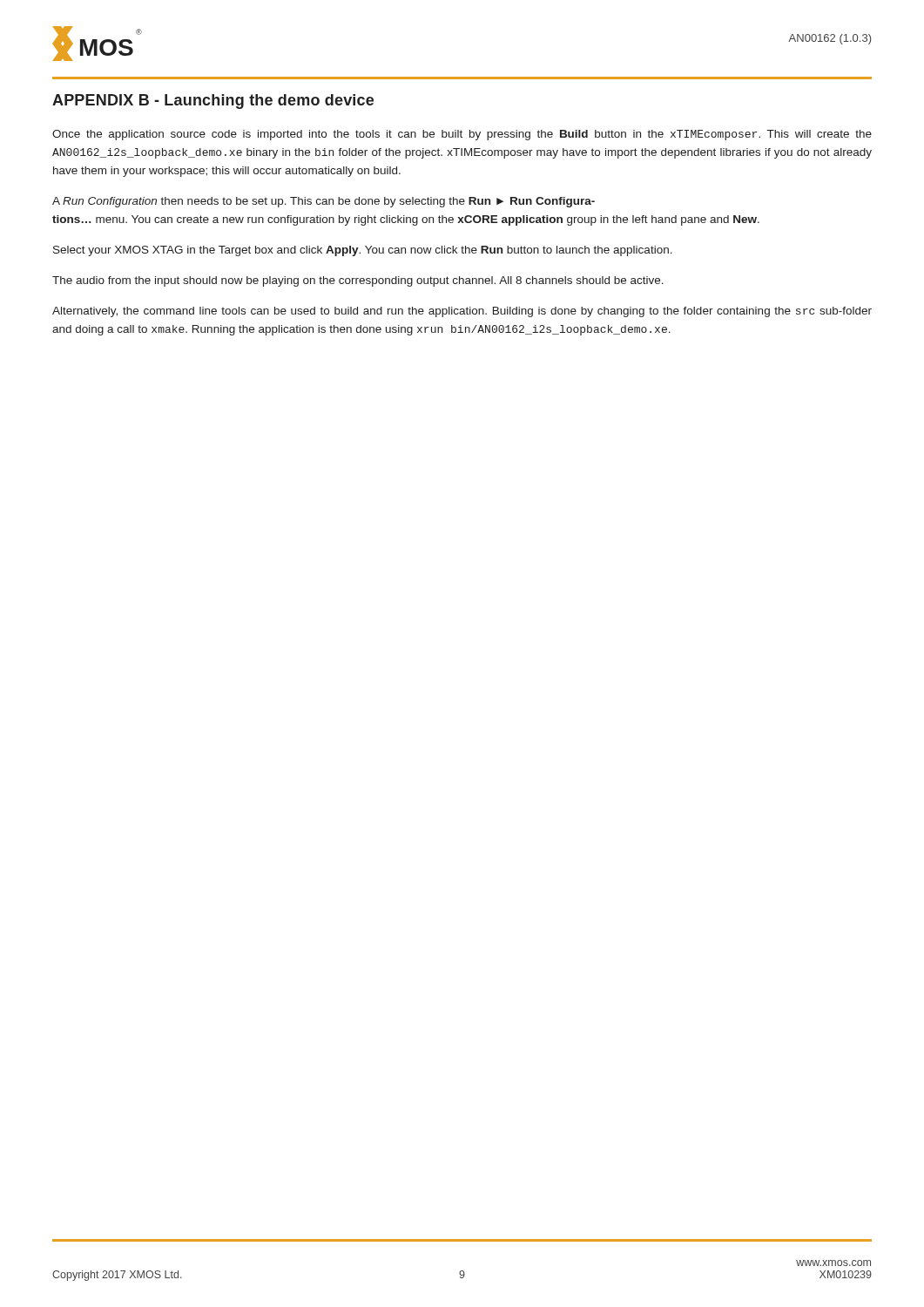Image resolution: width=924 pixels, height=1307 pixels.
Task: Locate the text block starting "Once the application source"
Action: (462, 152)
